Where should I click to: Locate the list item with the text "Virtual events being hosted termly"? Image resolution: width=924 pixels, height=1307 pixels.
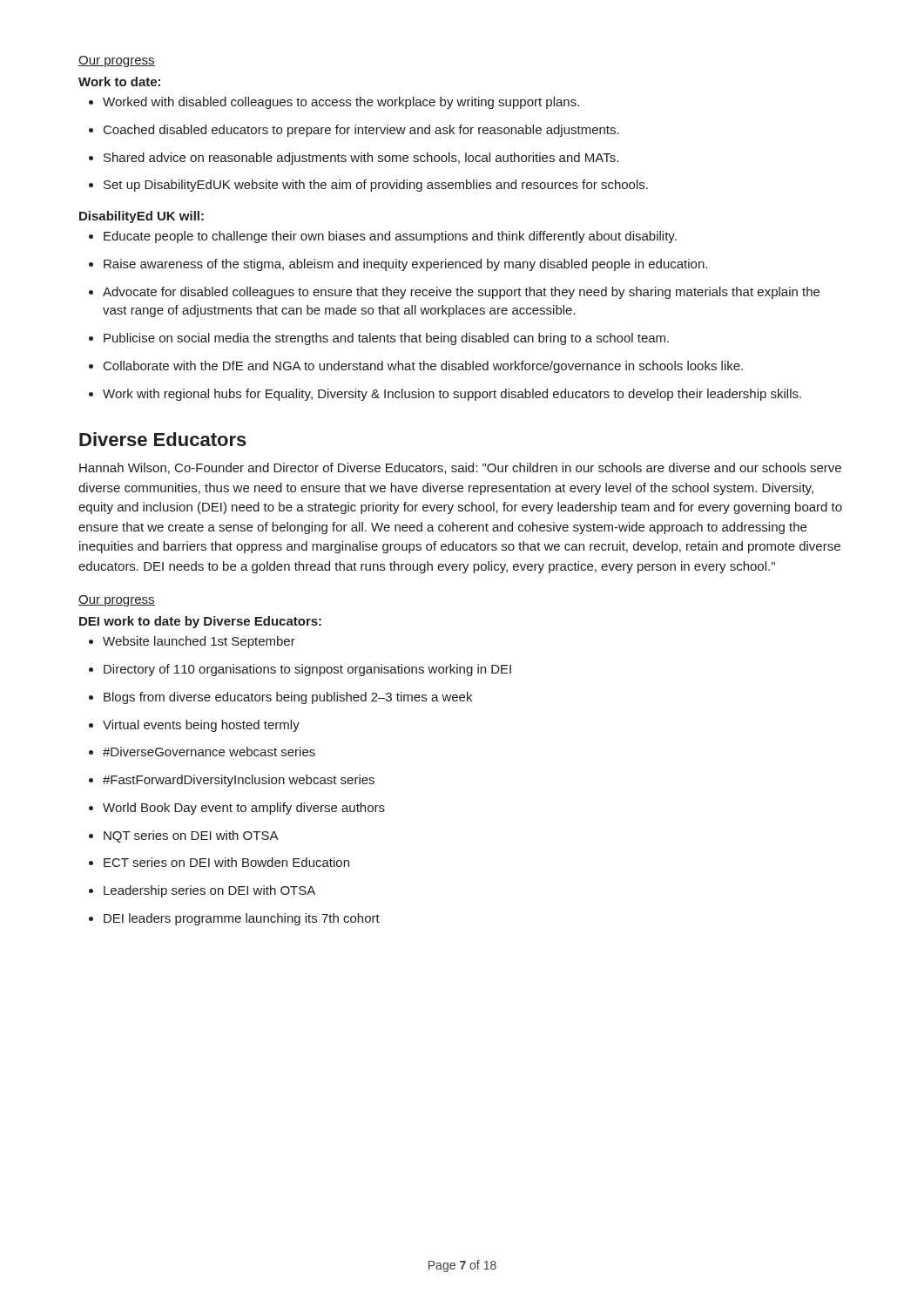click(x=194, y=726)
